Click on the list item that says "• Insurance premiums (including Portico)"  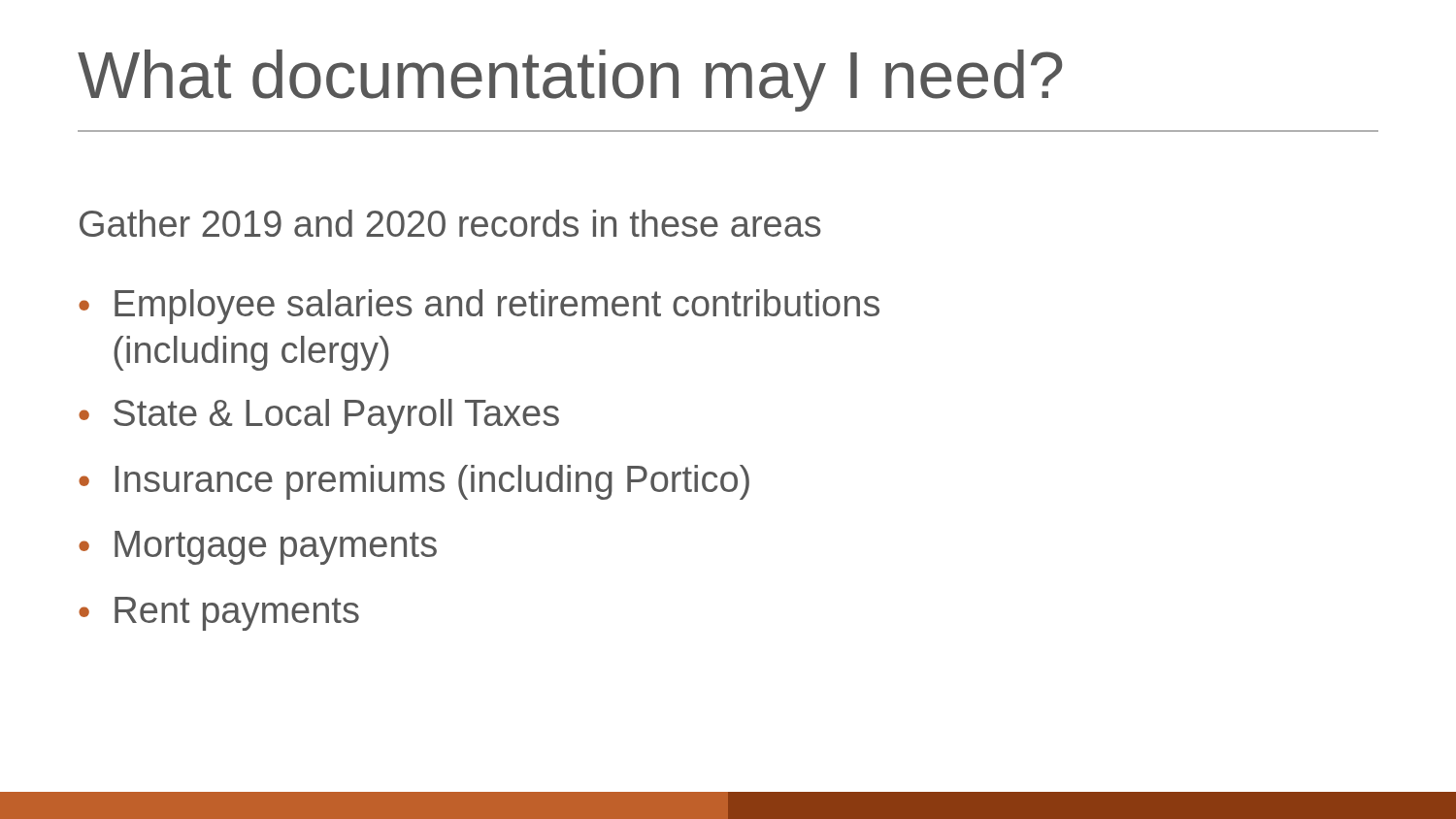pyautogui.click(x=415, y=481)
